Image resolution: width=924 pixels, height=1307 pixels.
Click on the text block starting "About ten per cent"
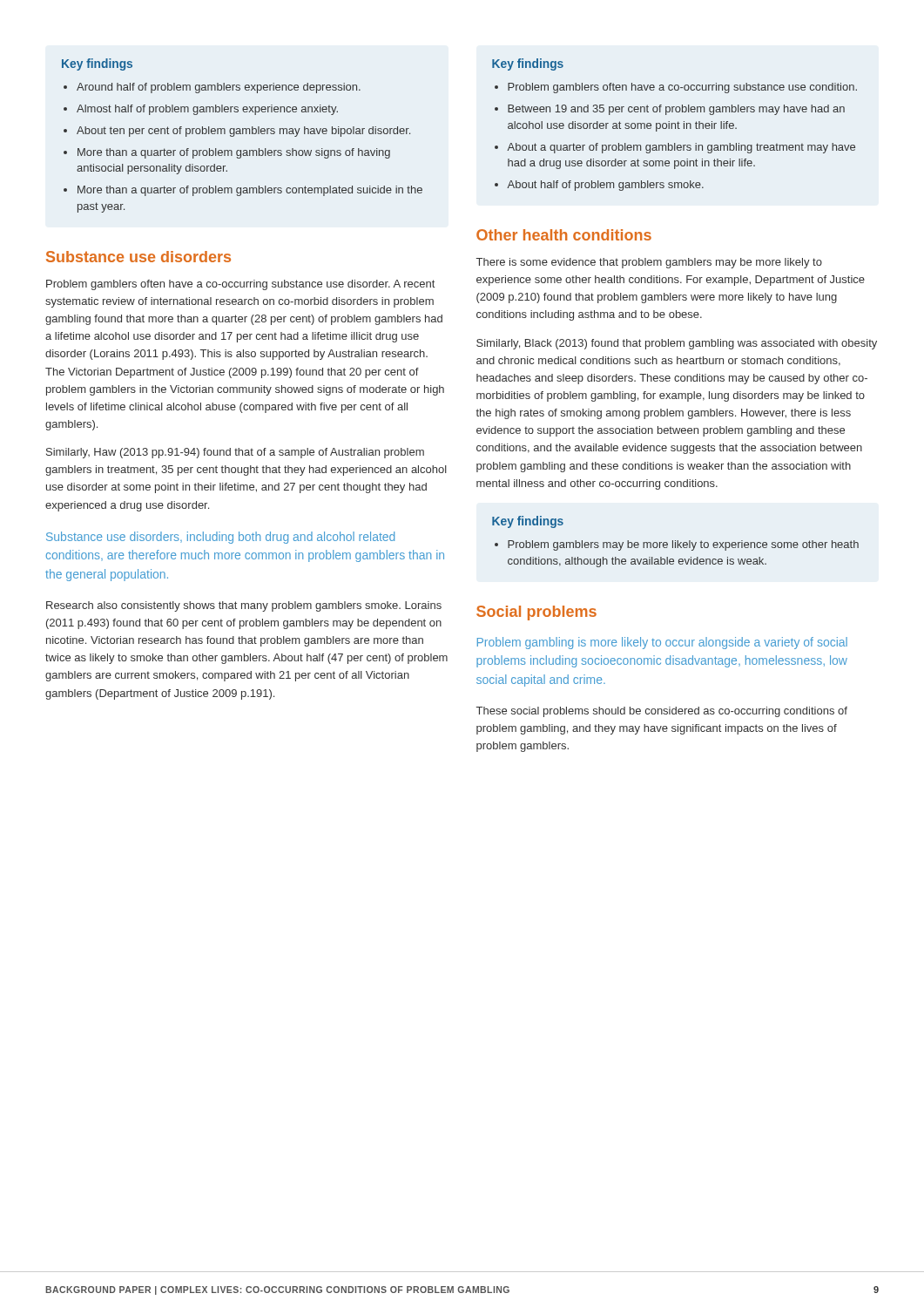244,130
